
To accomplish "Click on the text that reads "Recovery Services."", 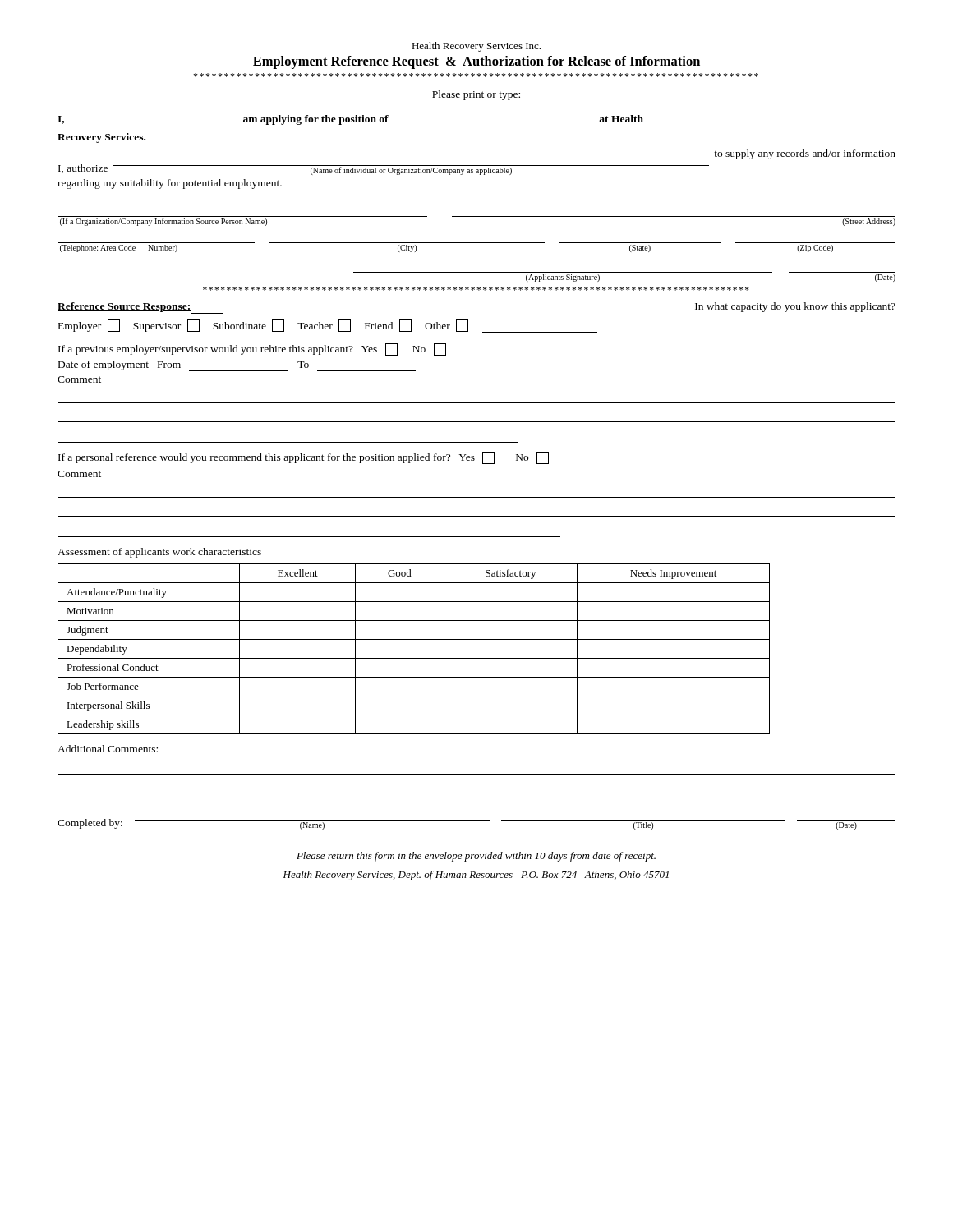I will pos(102,137).
